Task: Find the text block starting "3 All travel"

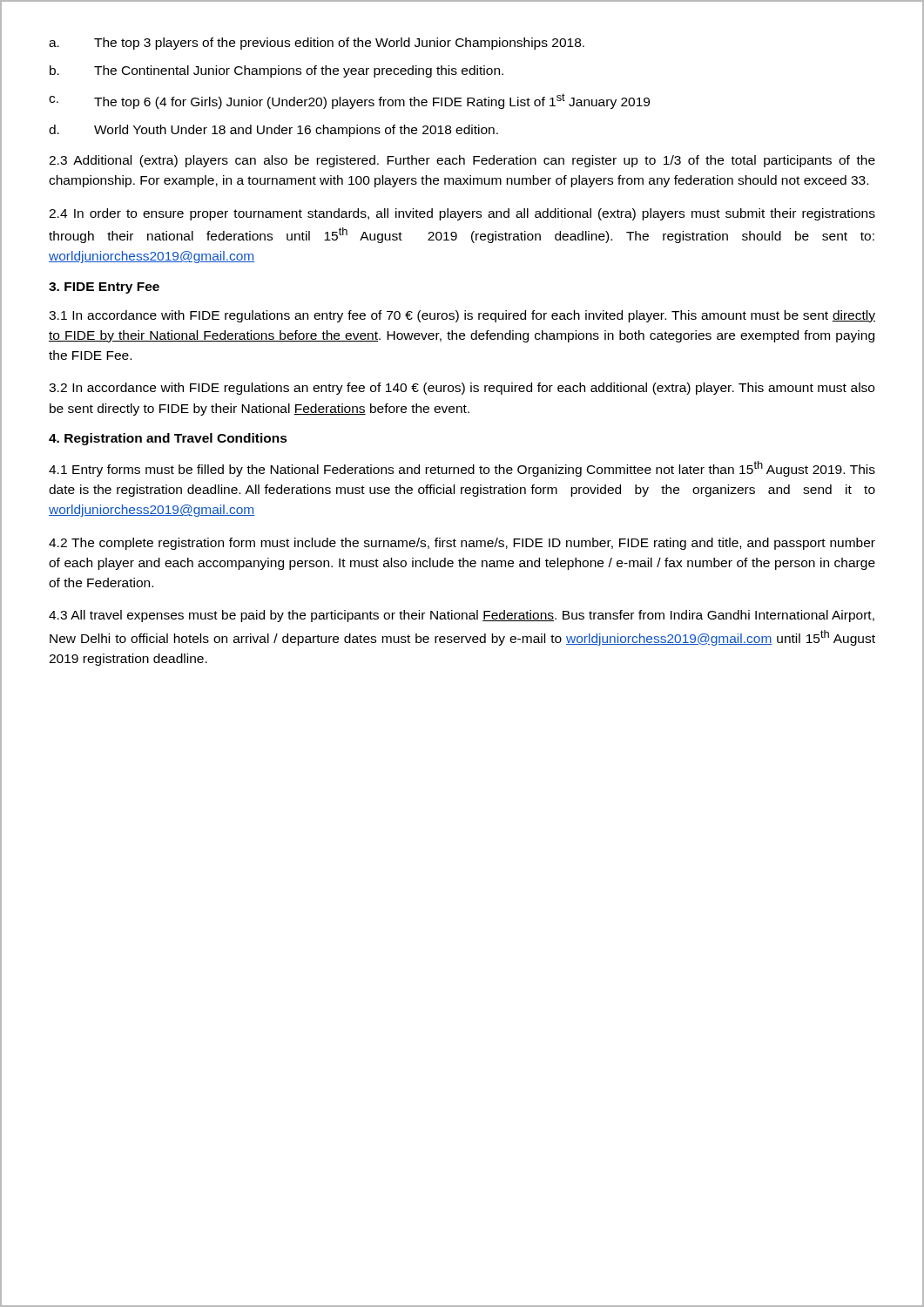Action: coord(462,637)
